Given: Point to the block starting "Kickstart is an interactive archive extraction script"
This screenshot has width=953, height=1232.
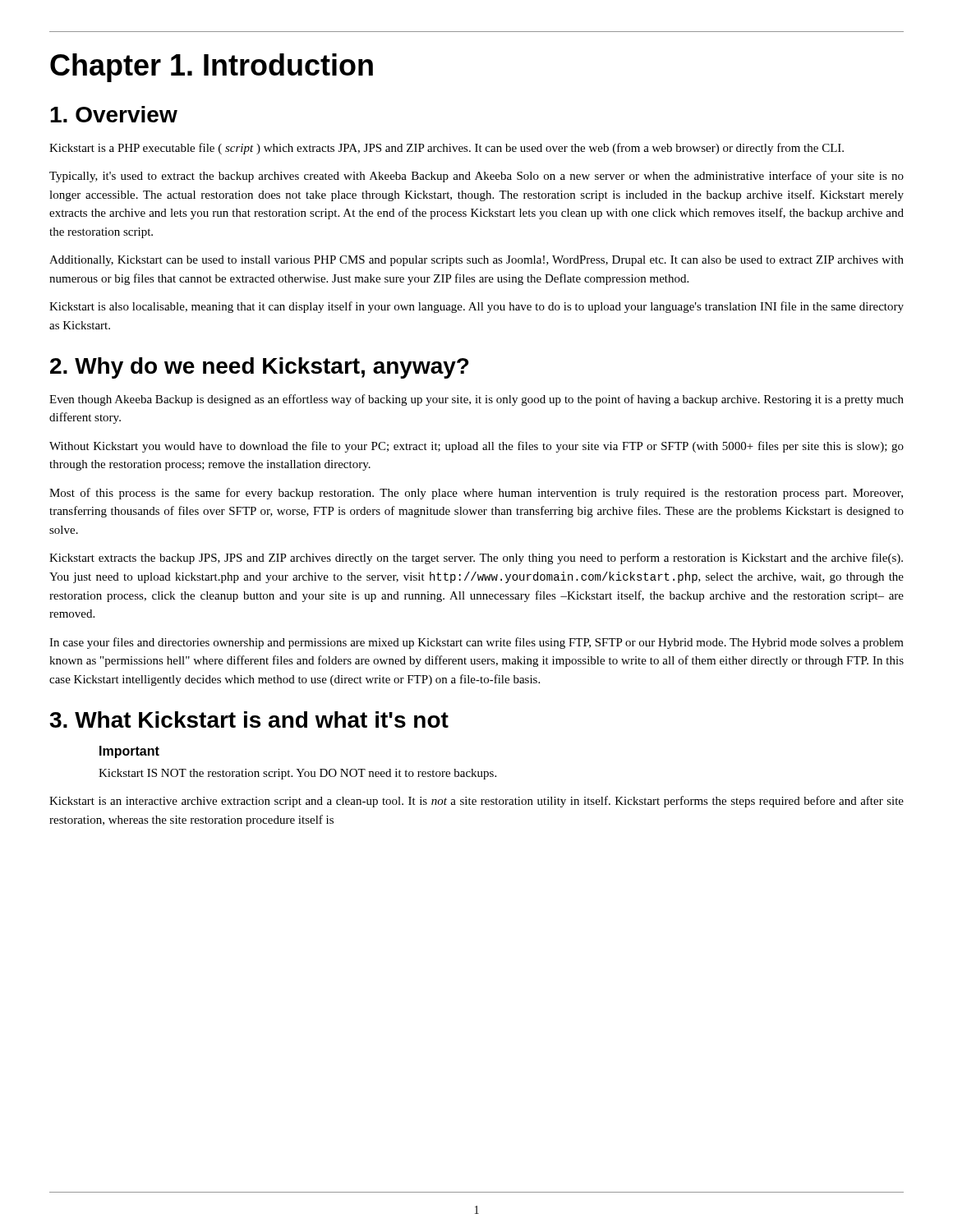Looking at the screenshot, I should pyautogui.click(x=476, y=811).
